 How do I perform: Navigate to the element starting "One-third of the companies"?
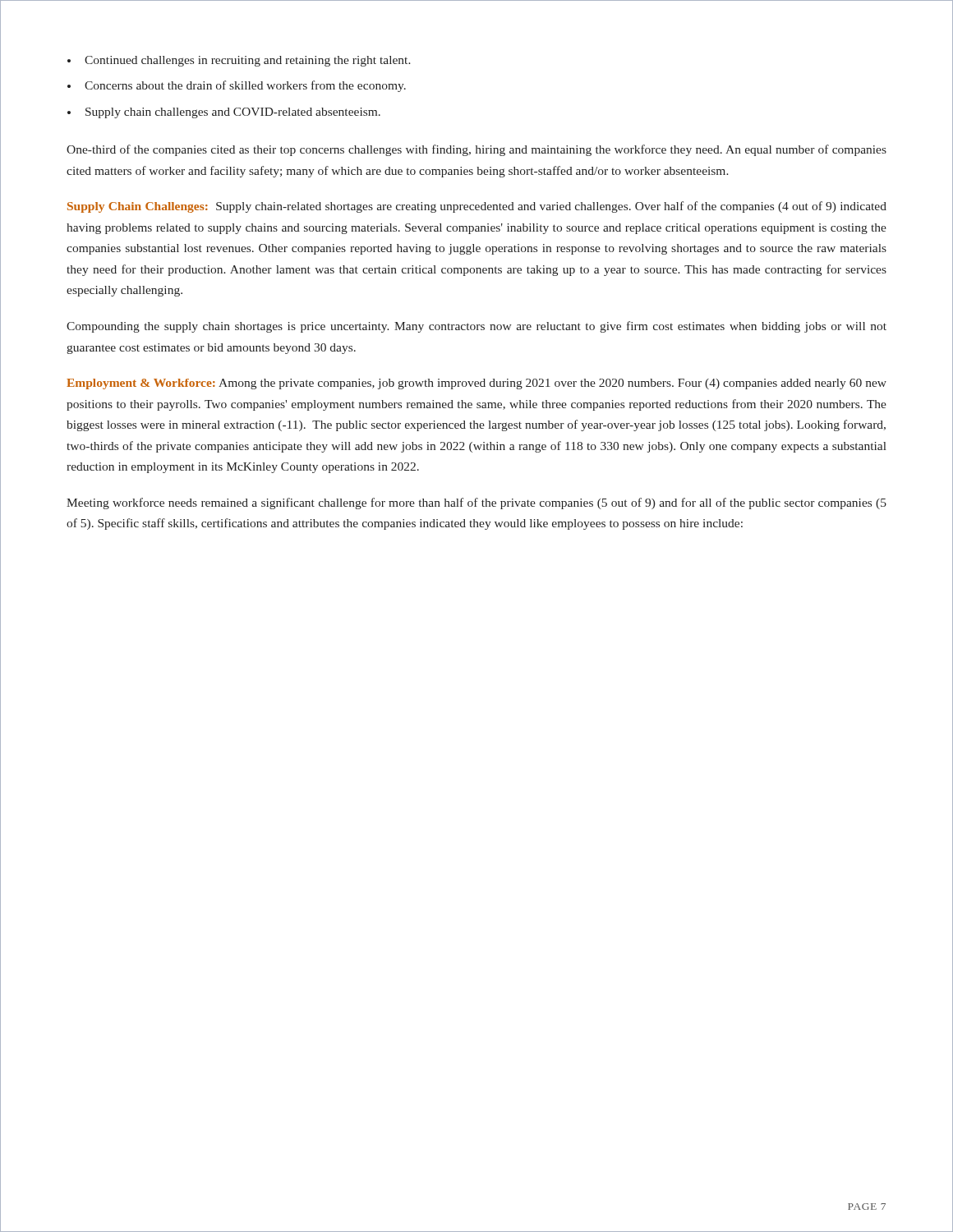tap(476, 160)
